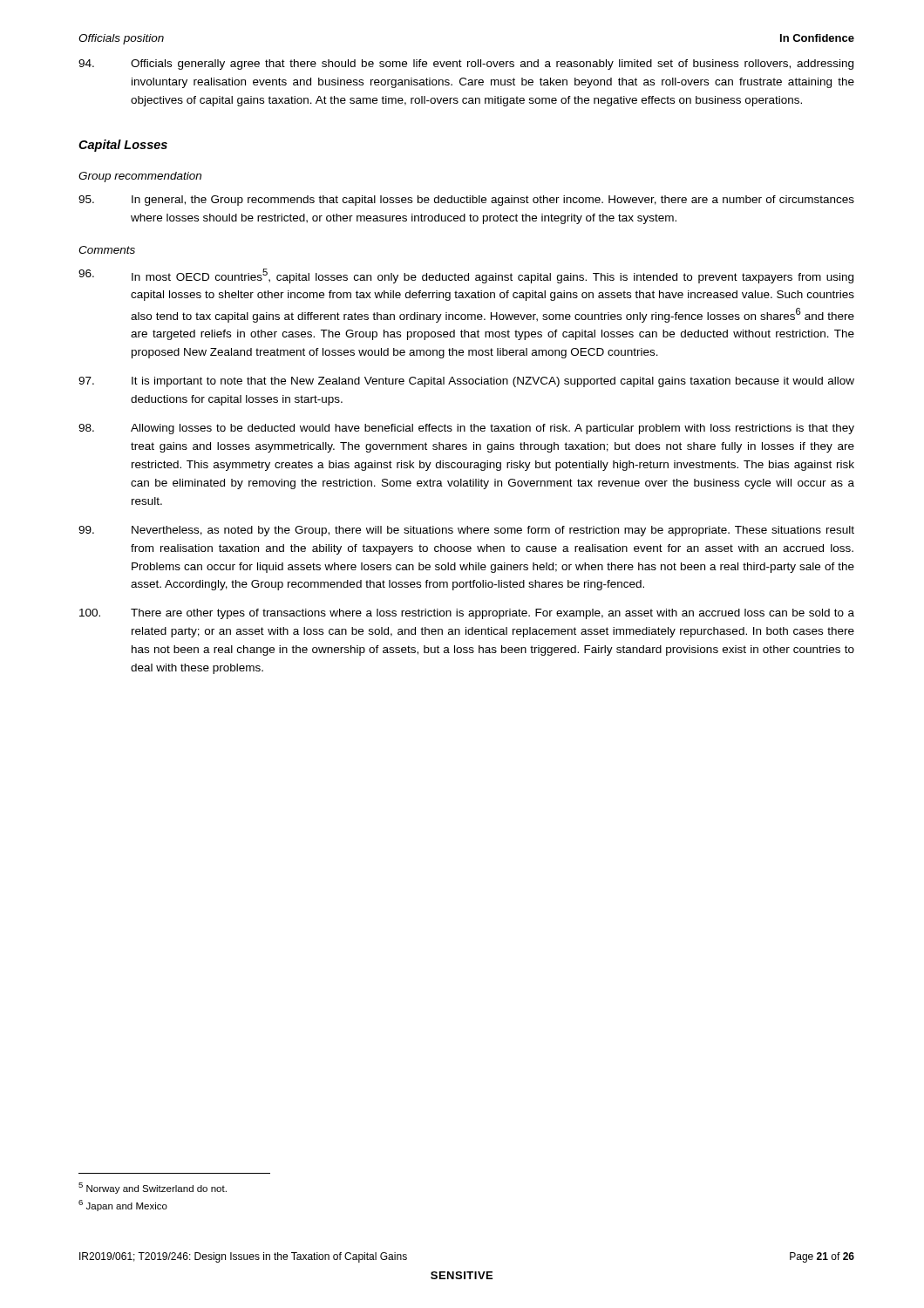The height and width of the screenshot is (1308, 924).
Task: Locate the element starting "5 Norway and Switzerland do"
Action: click(x=153, y=1187)
